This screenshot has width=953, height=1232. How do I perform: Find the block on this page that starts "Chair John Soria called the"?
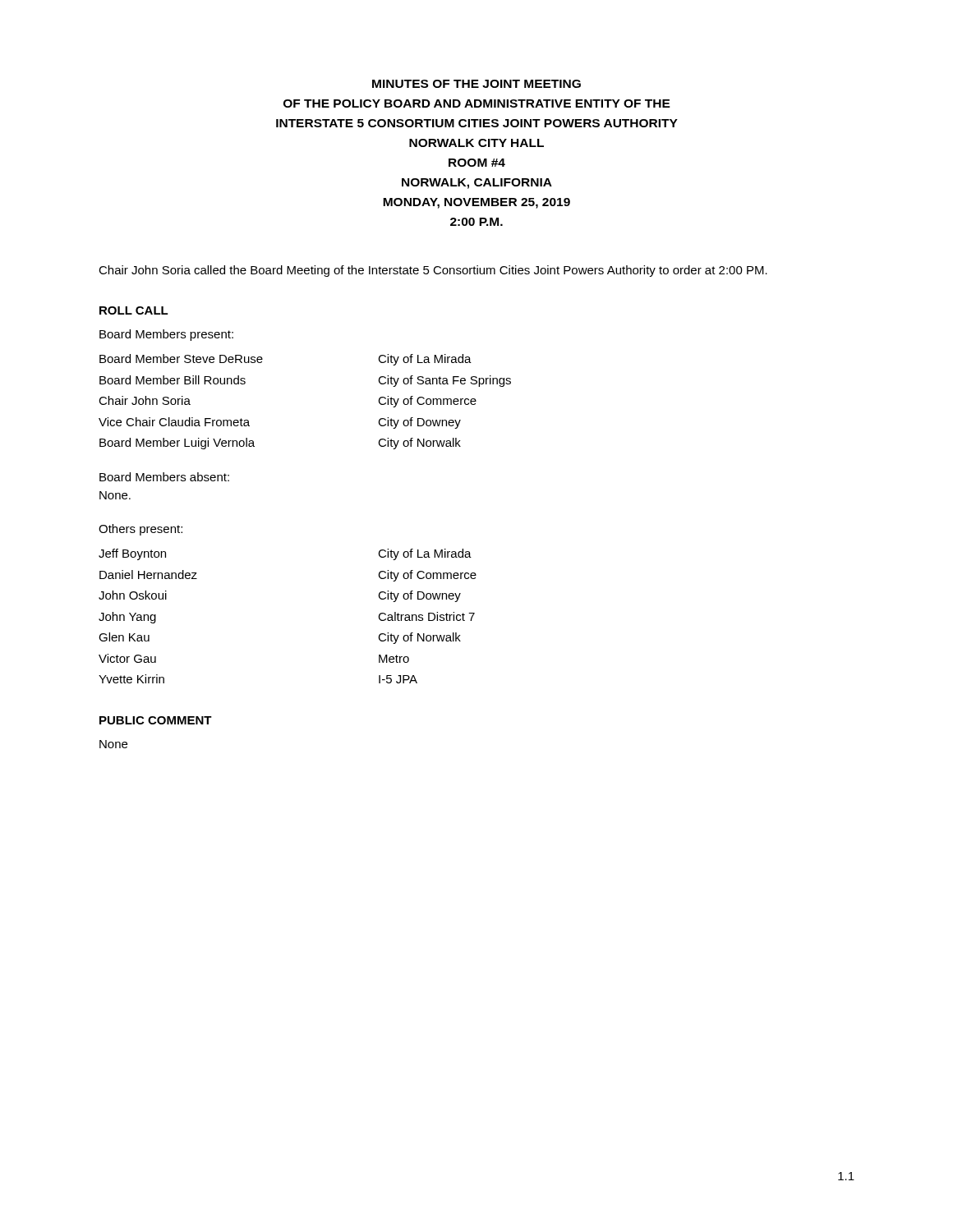click(433, 270)
